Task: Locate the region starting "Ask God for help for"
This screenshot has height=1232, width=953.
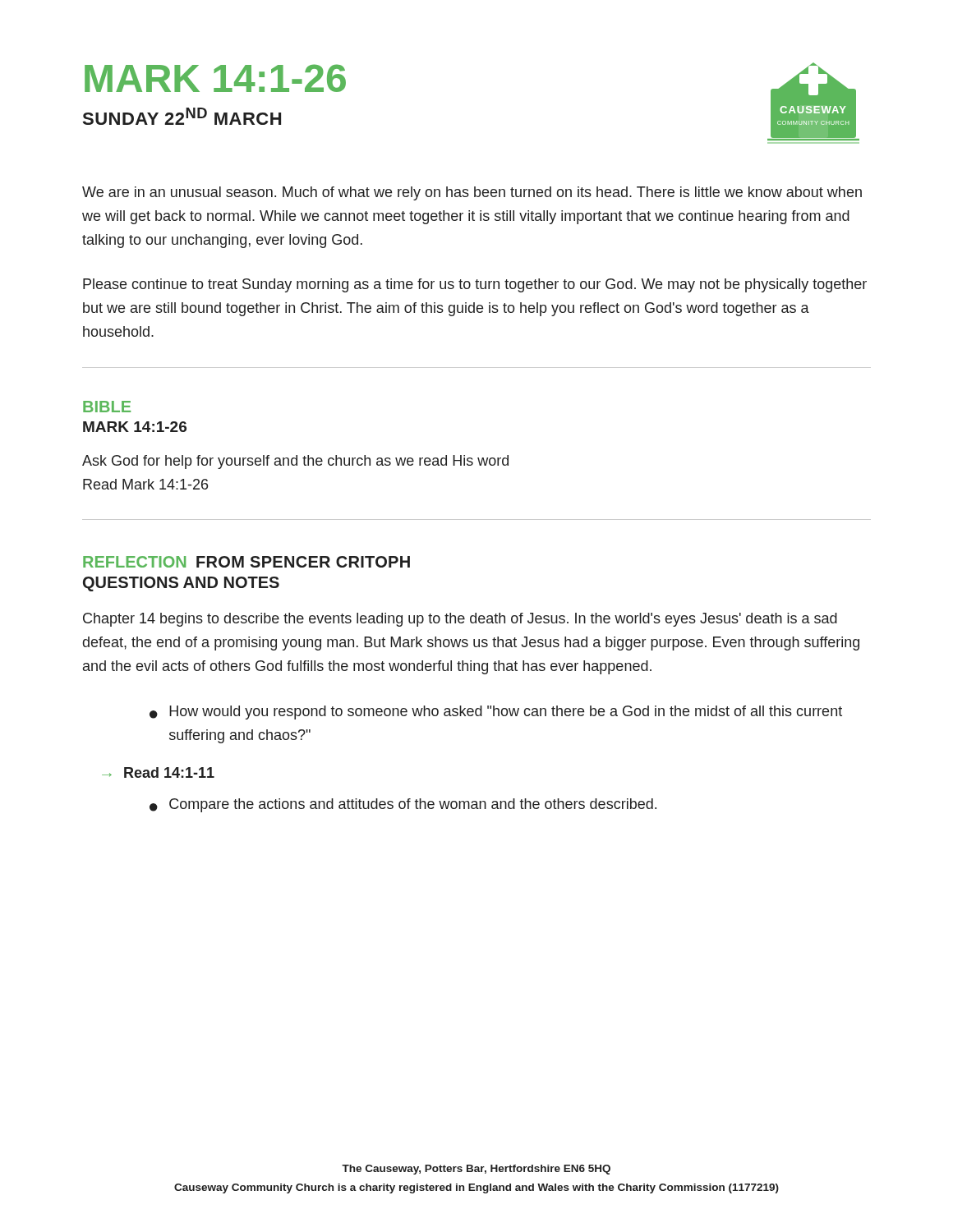Action: [x=296, y=472]
